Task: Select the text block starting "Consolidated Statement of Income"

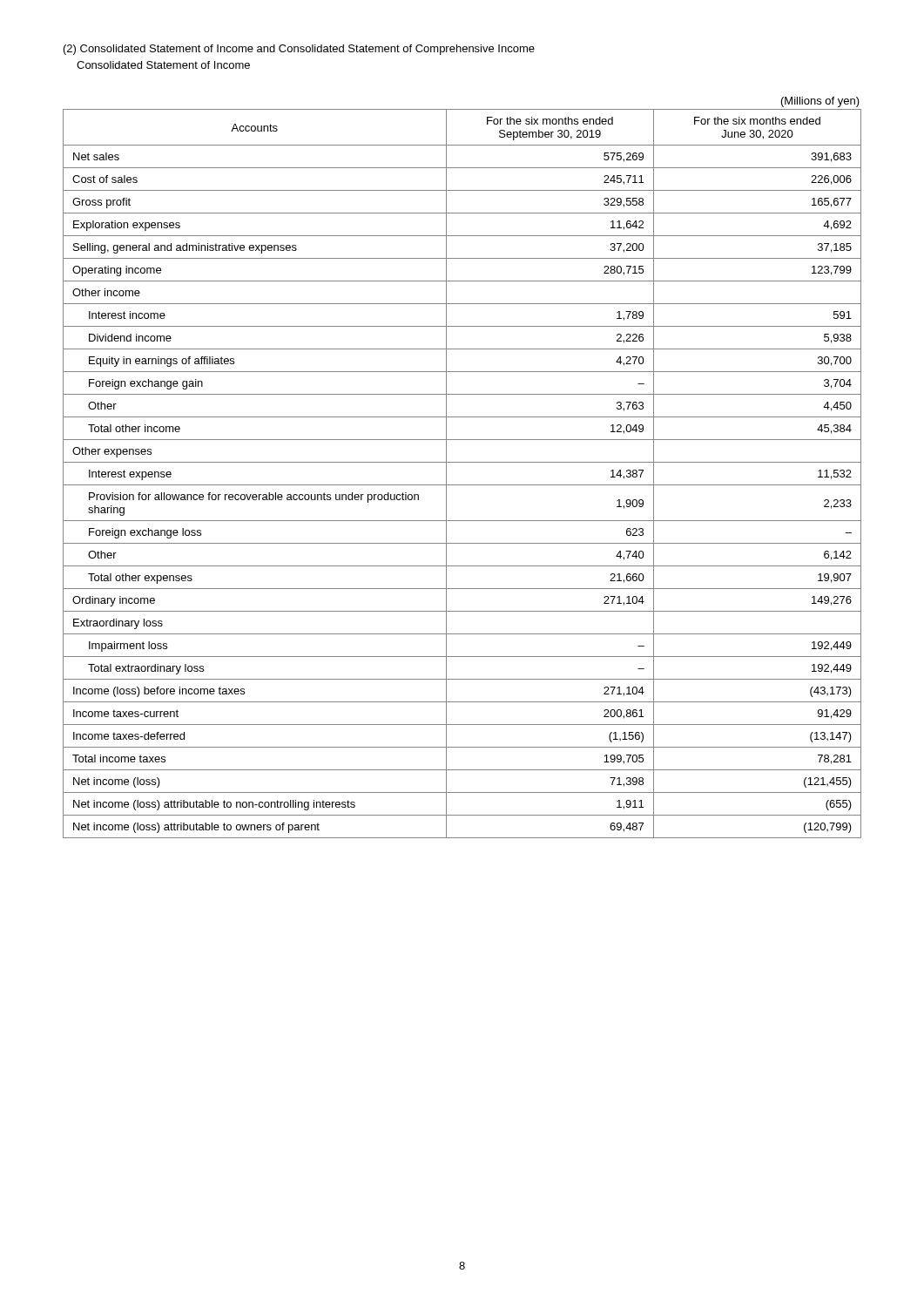Action: point(163,65)
